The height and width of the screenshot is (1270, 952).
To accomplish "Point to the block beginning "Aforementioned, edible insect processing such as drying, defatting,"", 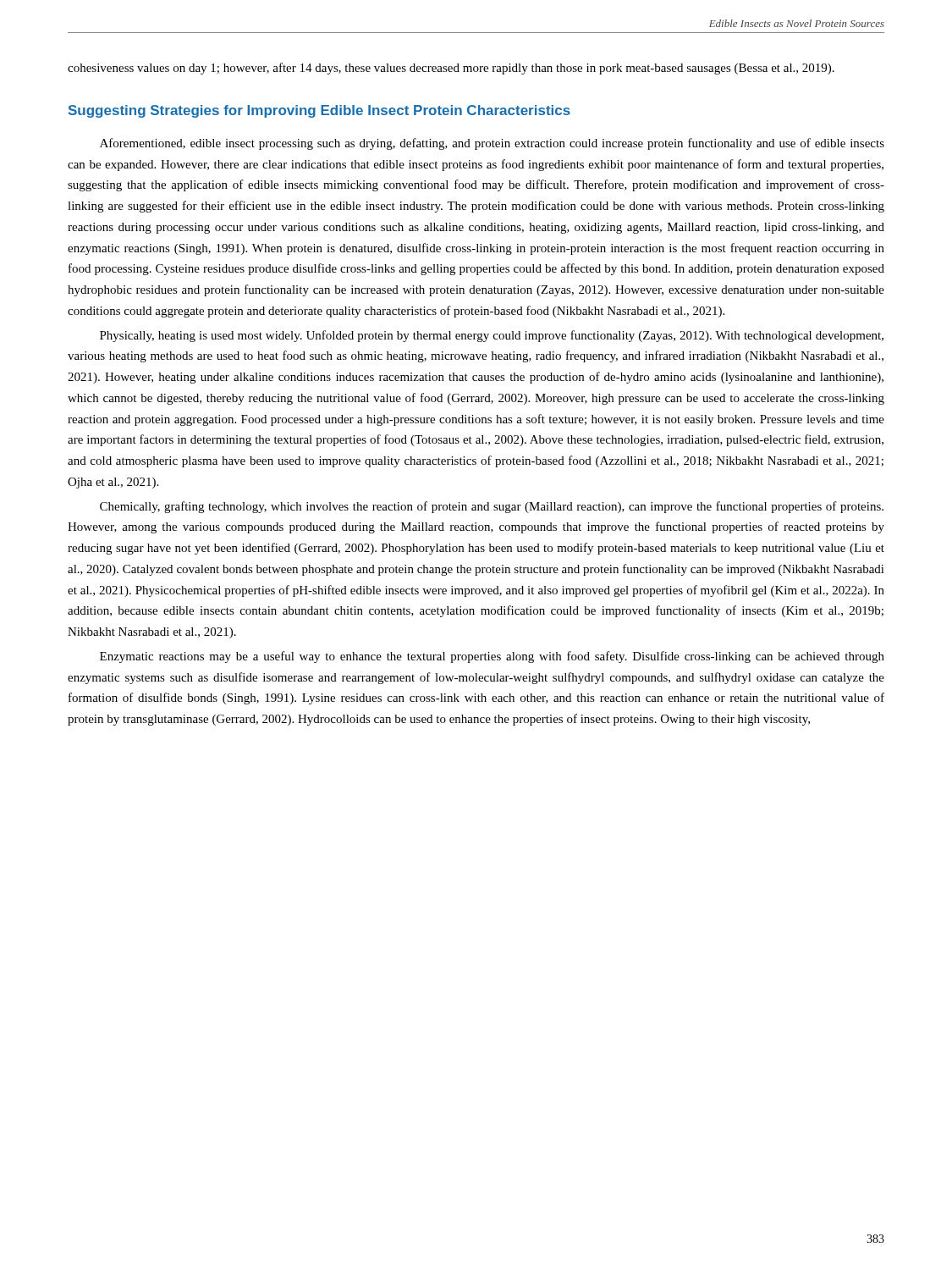I will 476,227.
